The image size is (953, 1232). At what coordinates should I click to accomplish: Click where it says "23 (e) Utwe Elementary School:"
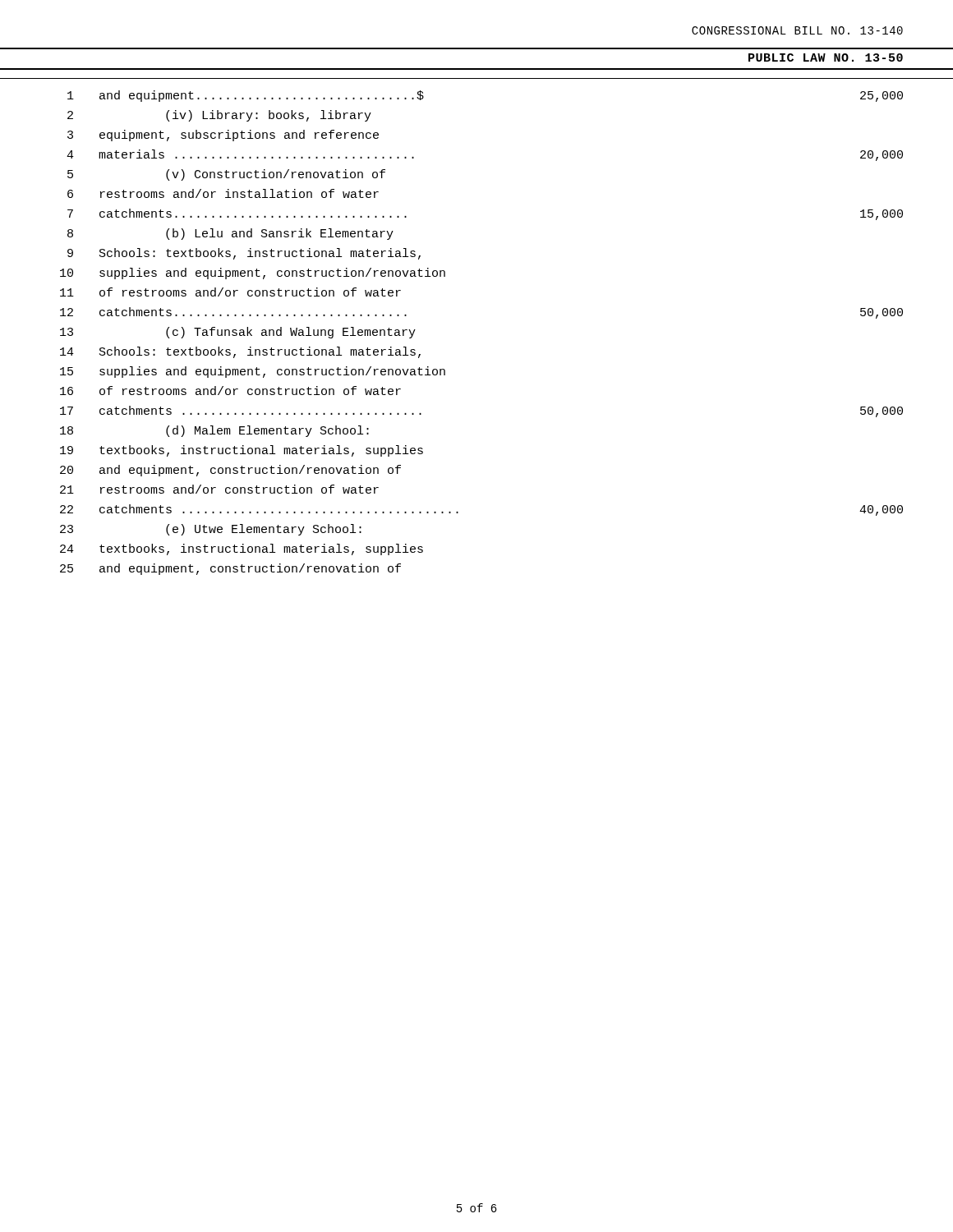coord(211,530)
